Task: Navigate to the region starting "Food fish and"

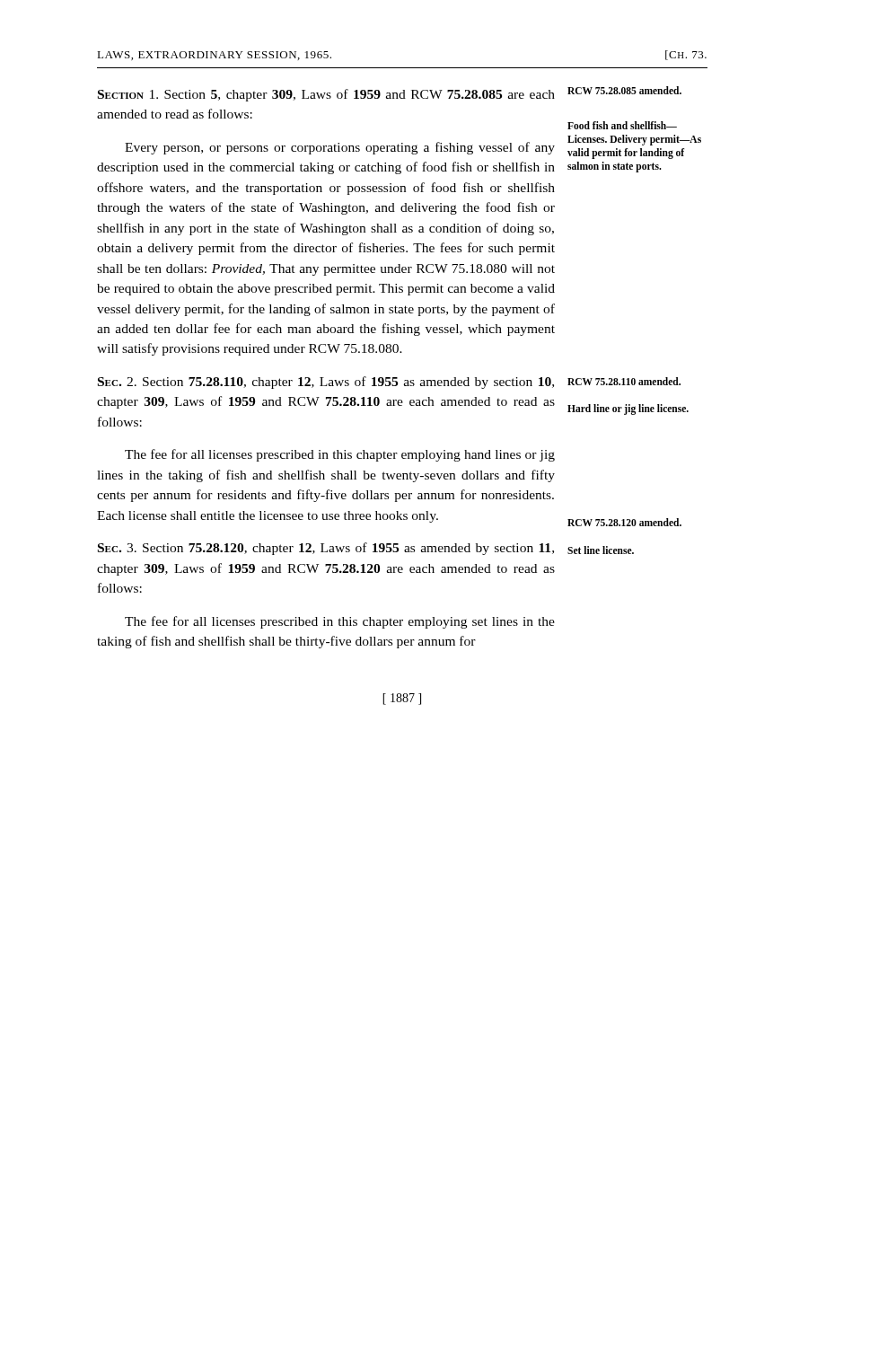Action: click(x=634, y=146)
